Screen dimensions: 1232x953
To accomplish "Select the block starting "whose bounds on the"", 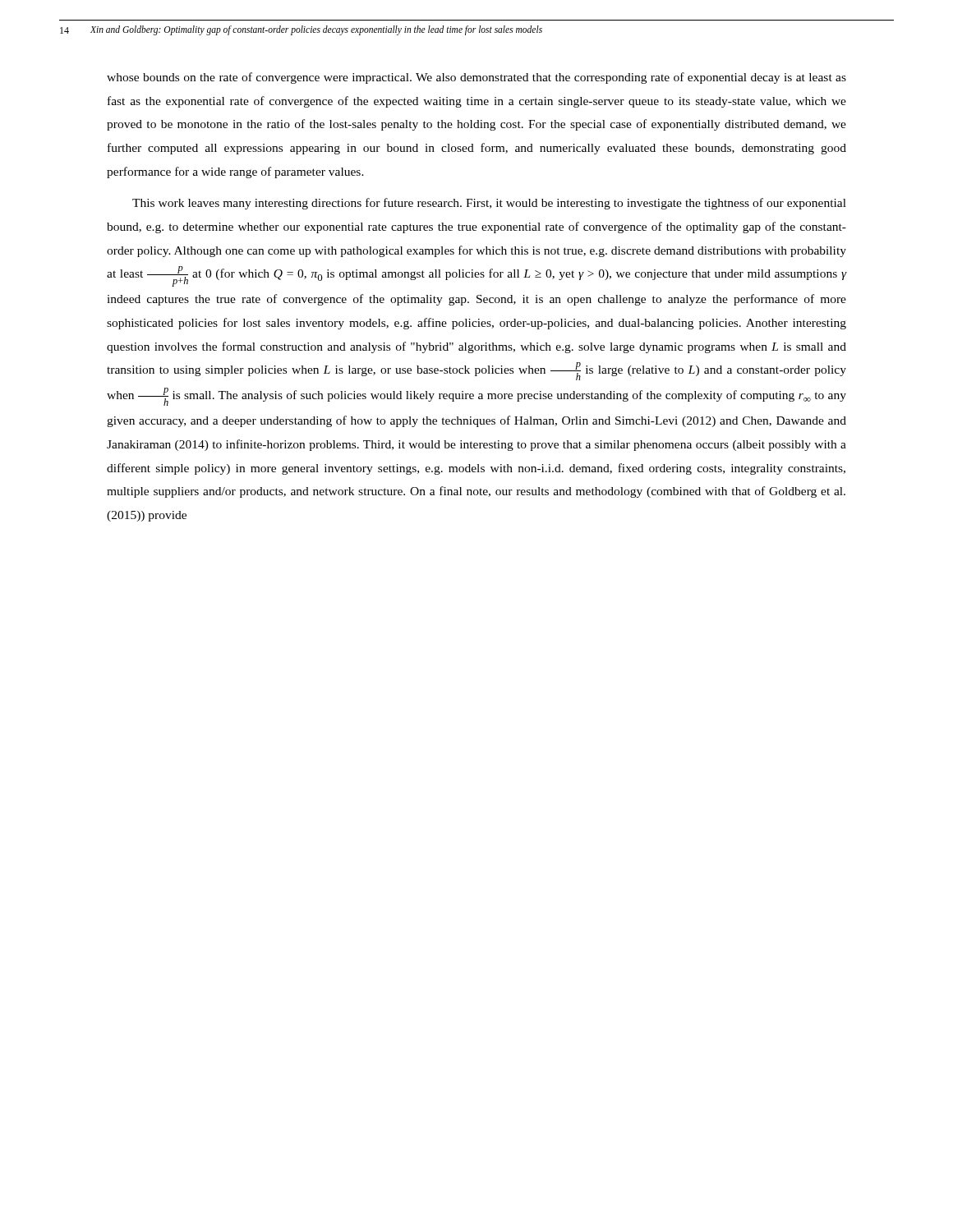I will coord(476,125).
